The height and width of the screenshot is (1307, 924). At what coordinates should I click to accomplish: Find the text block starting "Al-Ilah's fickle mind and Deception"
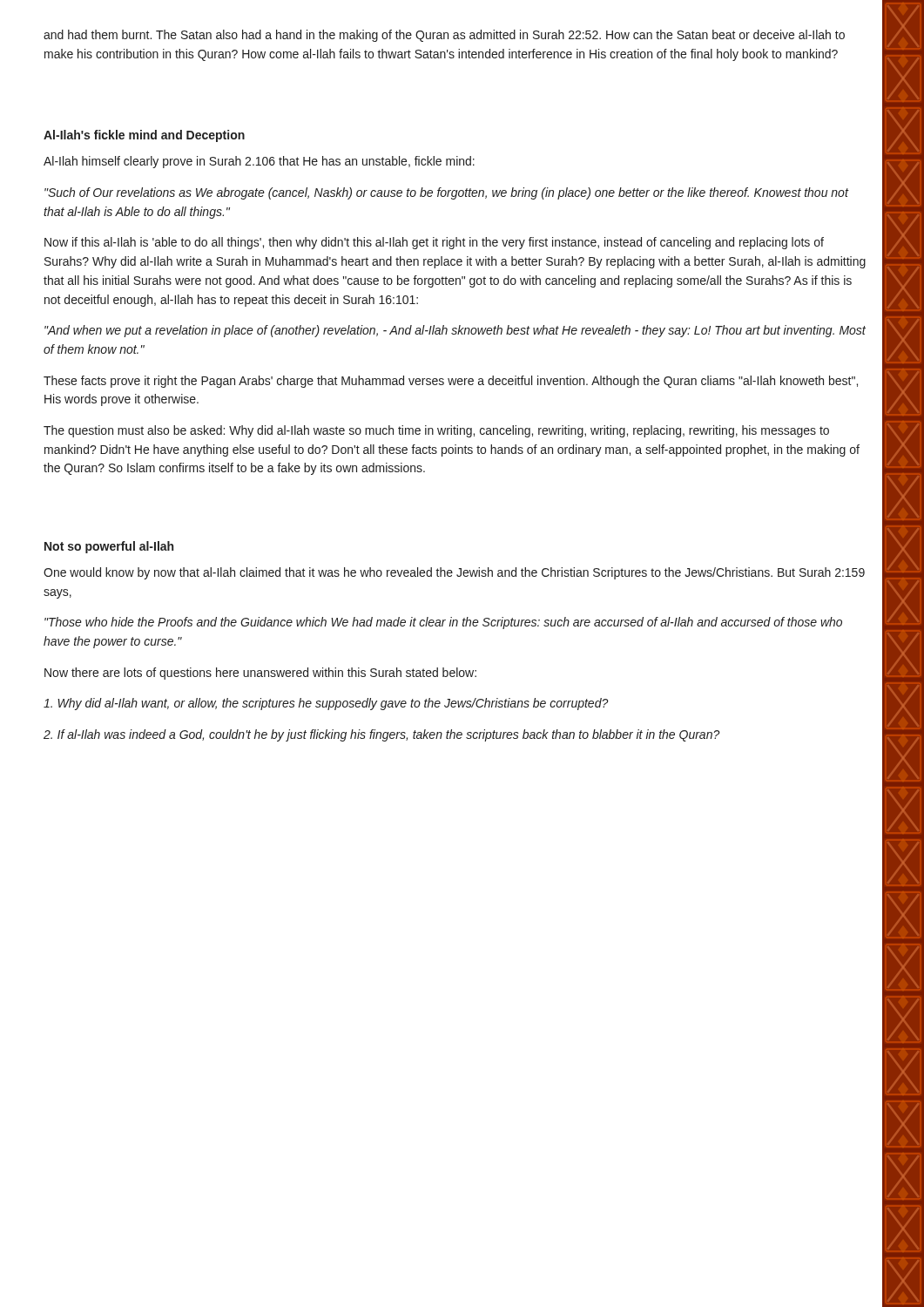tap(144, 135)
